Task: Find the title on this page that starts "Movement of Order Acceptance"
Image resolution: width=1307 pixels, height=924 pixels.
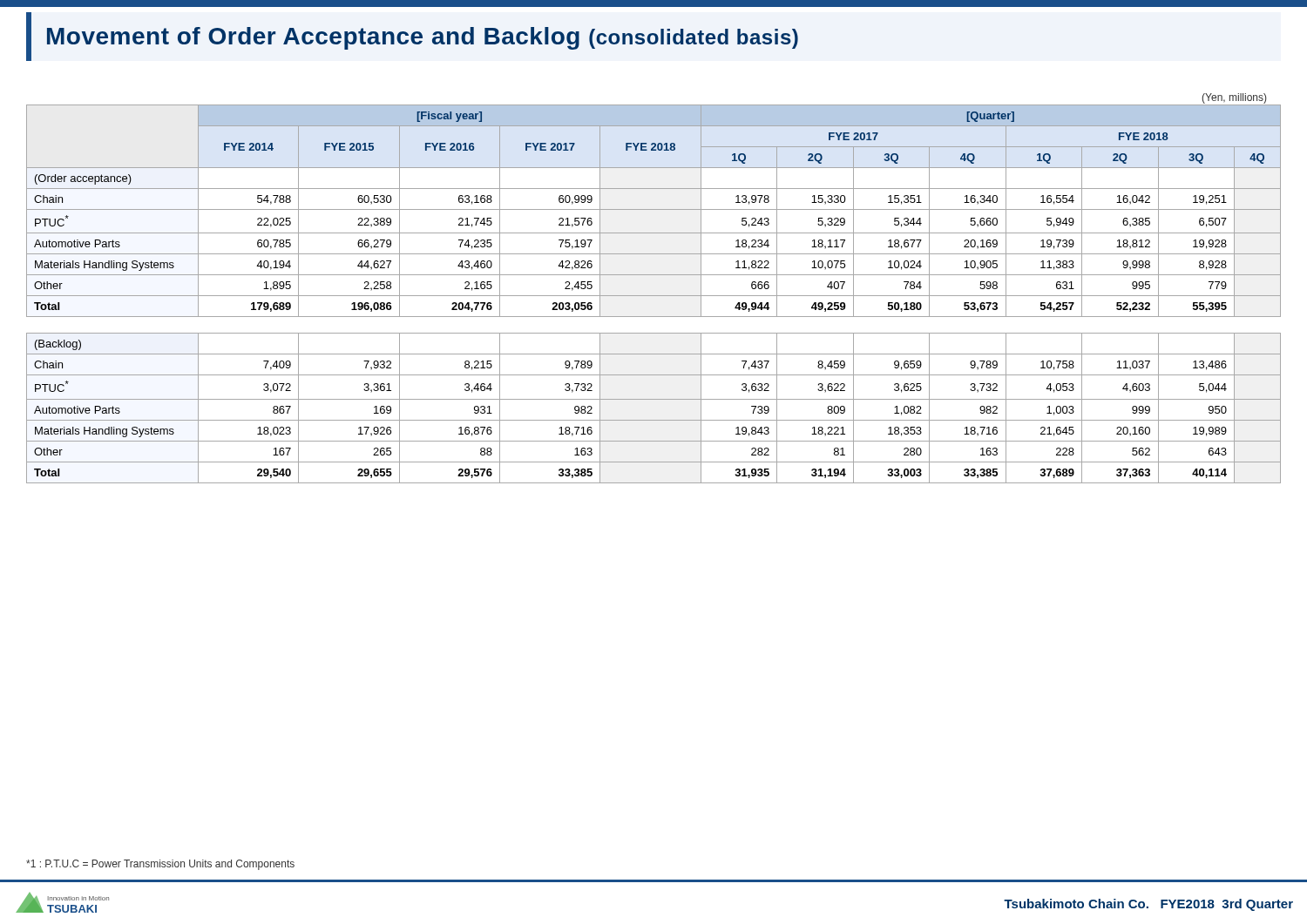Action: tap(656, 37)
